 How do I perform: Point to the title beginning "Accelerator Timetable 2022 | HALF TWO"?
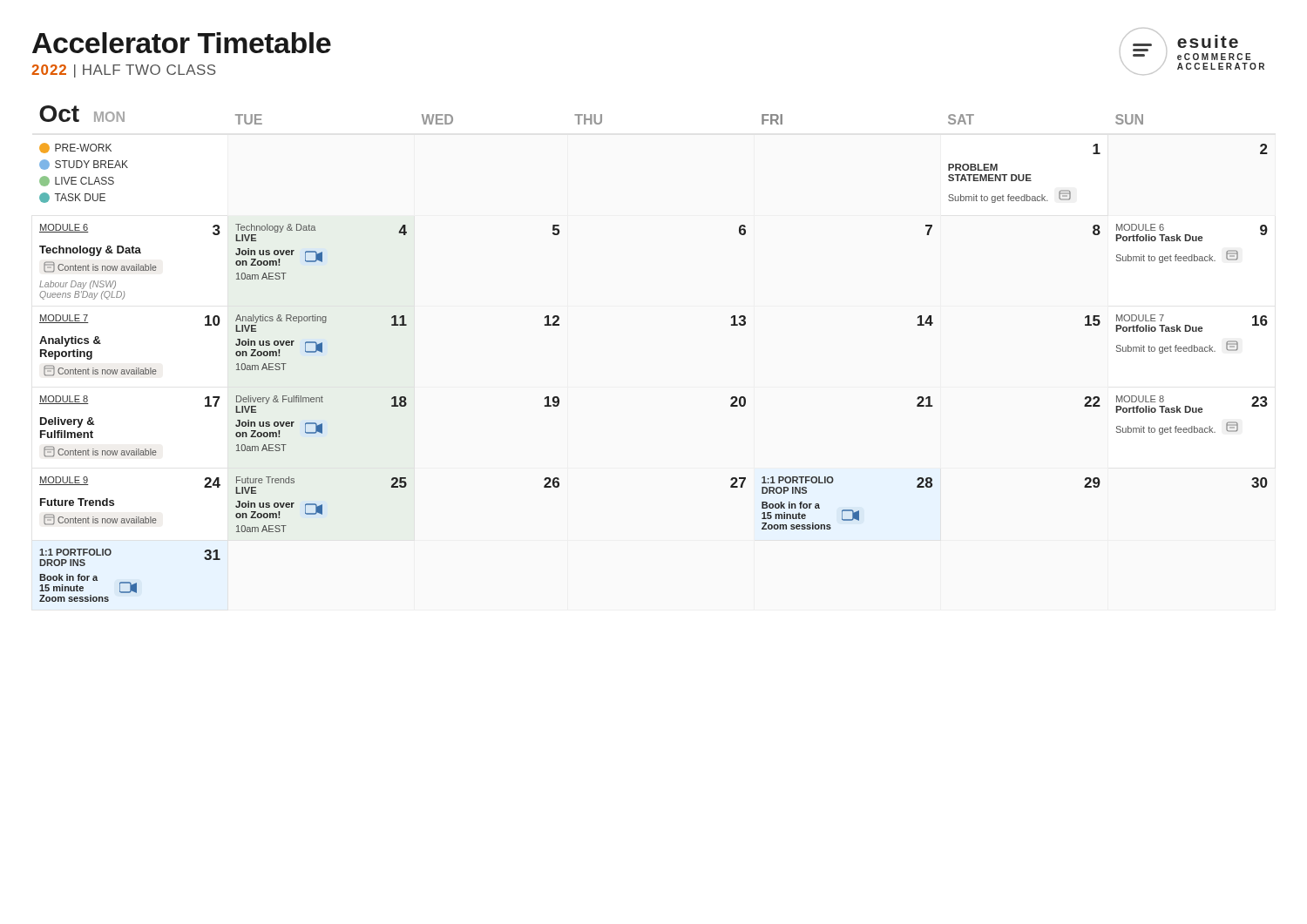coord(181,53)
